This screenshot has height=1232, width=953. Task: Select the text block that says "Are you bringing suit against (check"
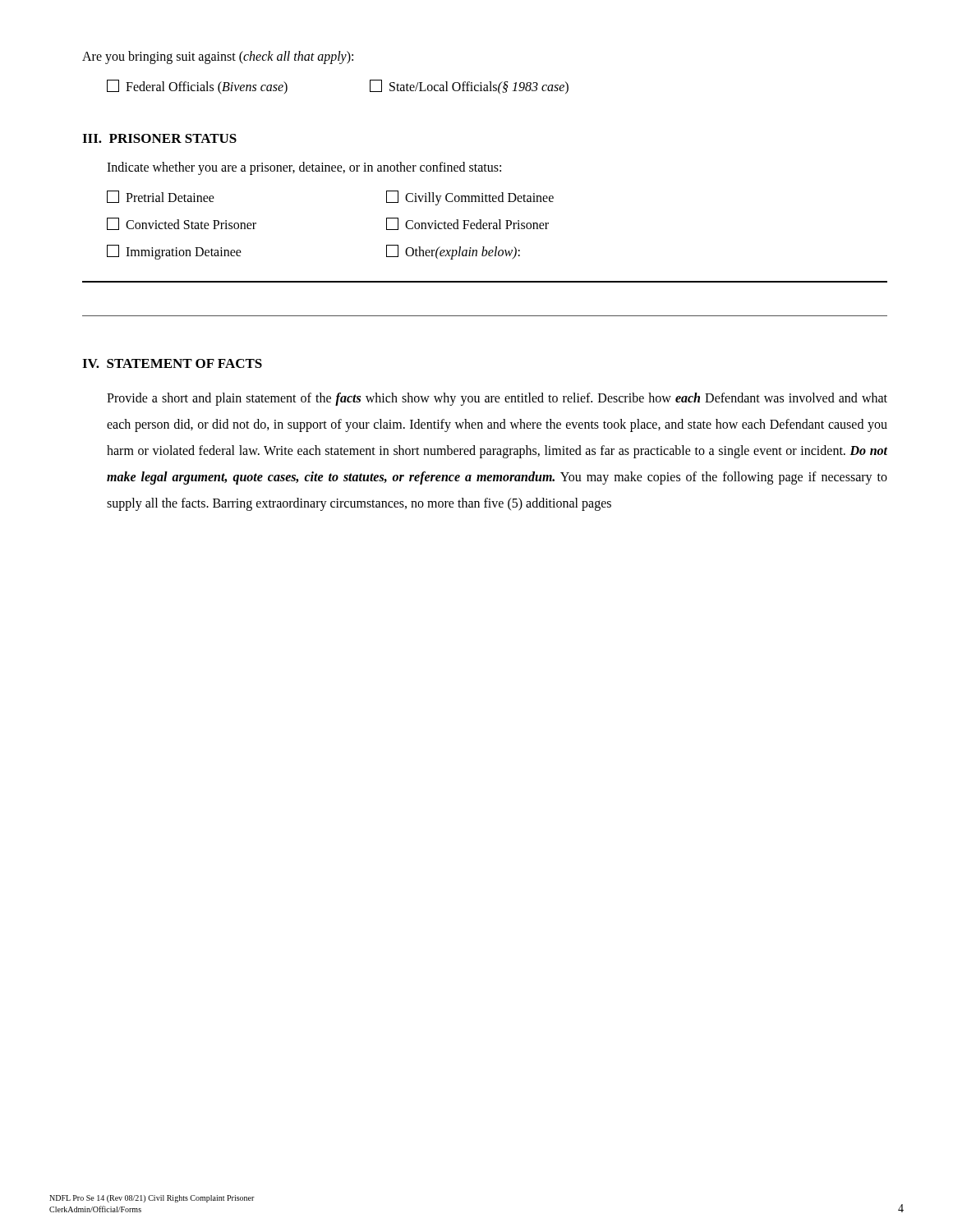point(218,56)
